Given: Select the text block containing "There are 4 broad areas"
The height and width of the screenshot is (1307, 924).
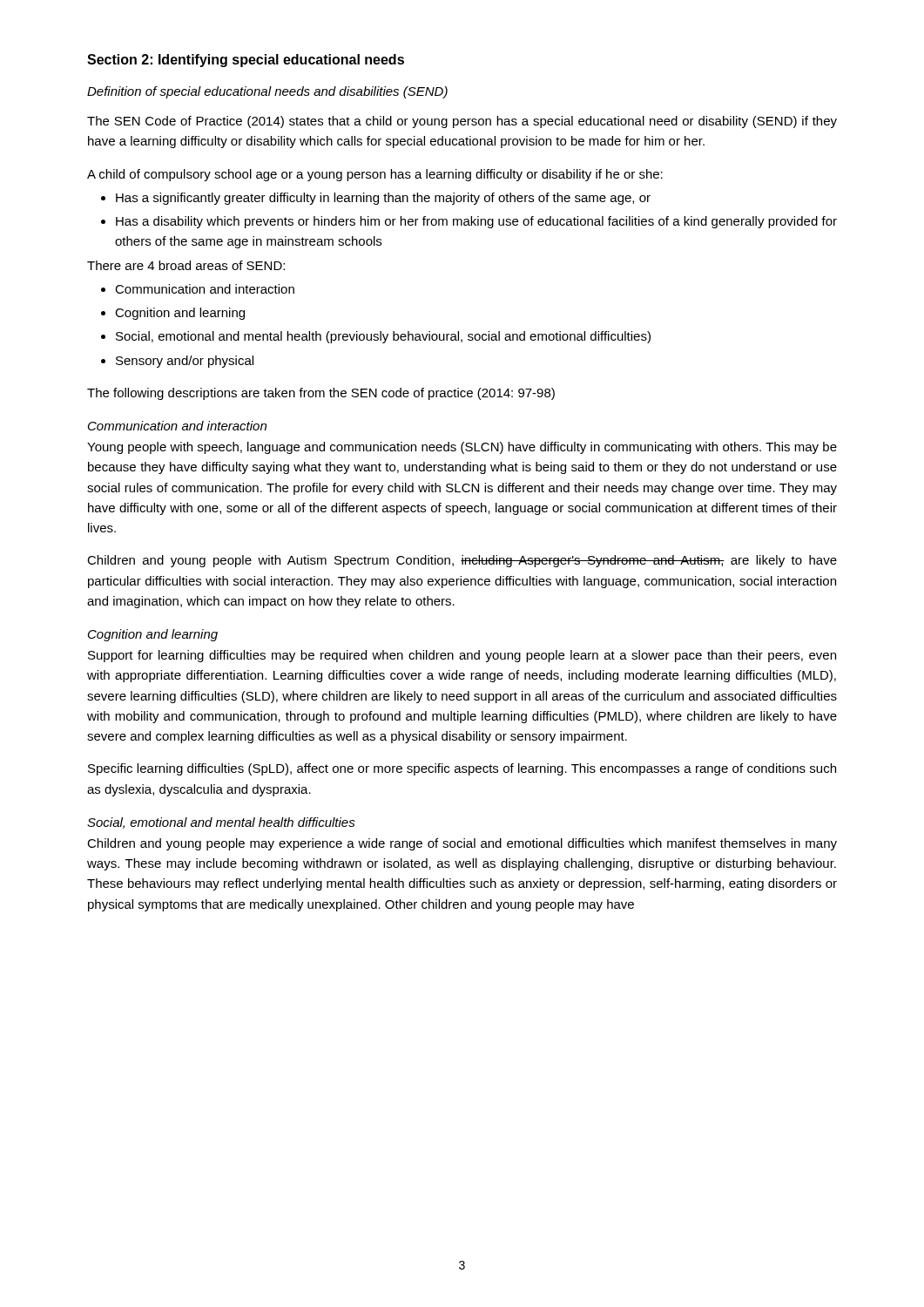Looking at the screenshot, I should pos(187,265).
